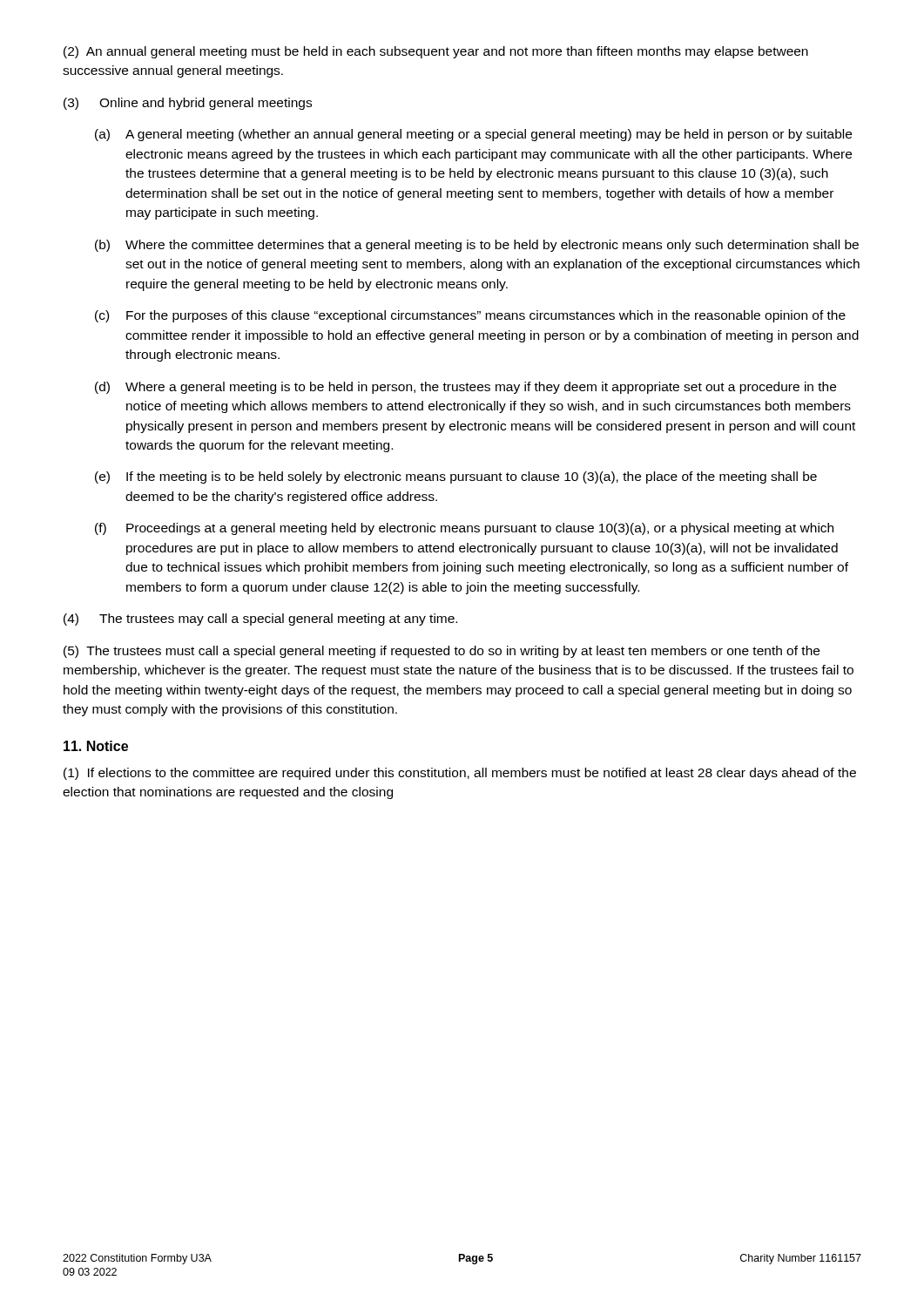Find the list item that says "(3) Online and hybrid"

tap(188, 103)
